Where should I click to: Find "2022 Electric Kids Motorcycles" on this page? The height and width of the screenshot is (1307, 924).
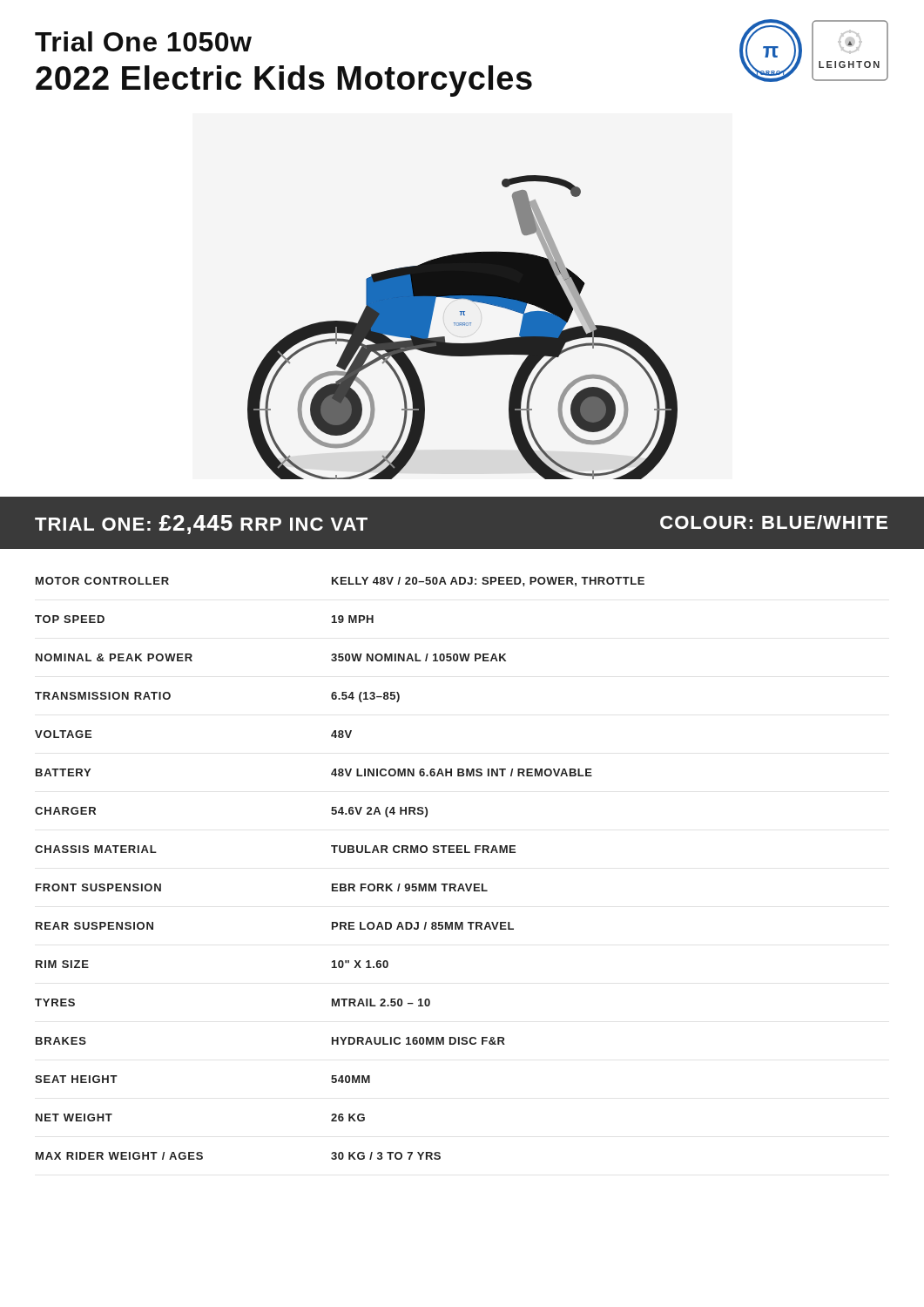click(284, 78)
